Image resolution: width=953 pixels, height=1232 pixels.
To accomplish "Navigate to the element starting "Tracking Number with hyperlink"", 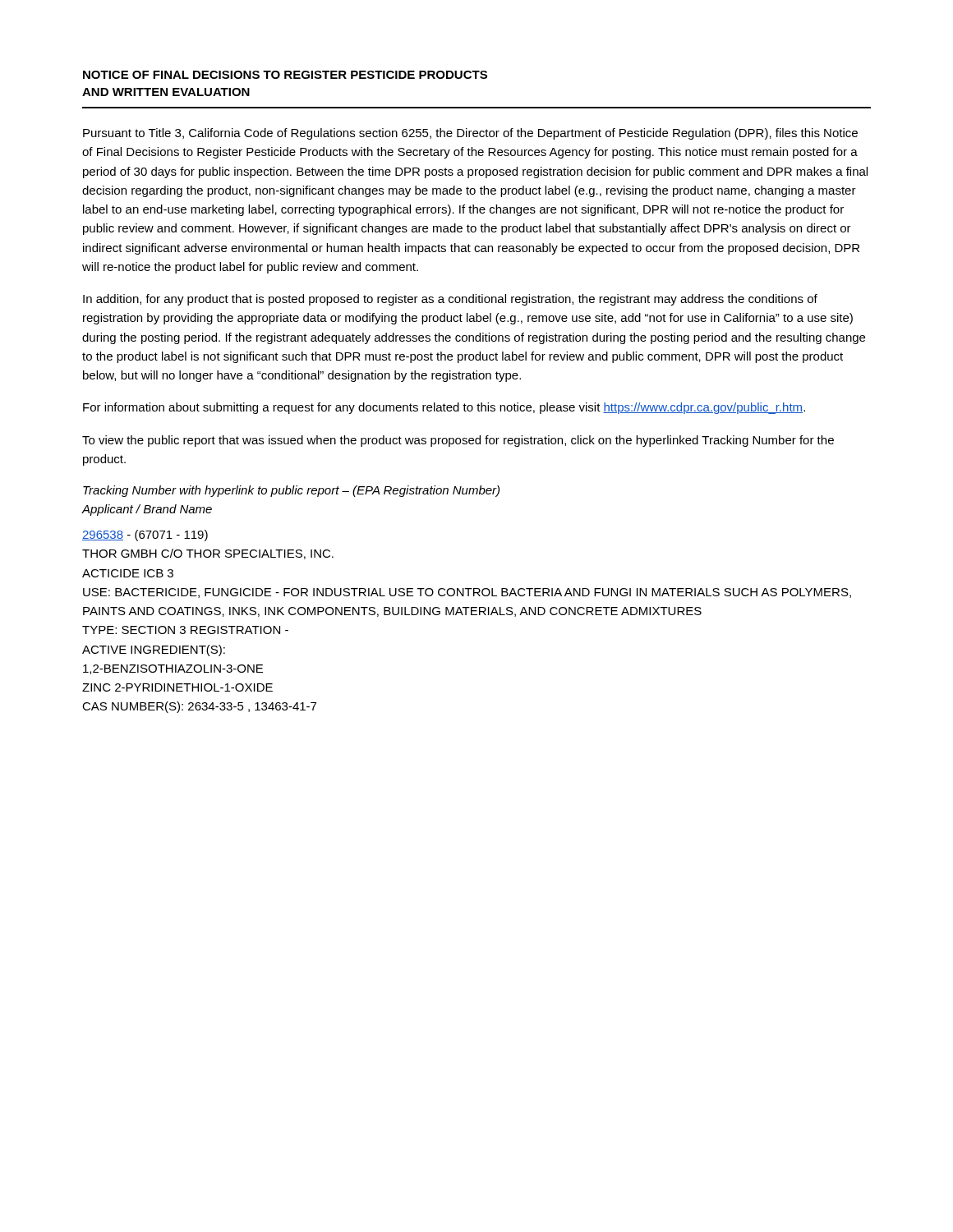I will 291,499.
